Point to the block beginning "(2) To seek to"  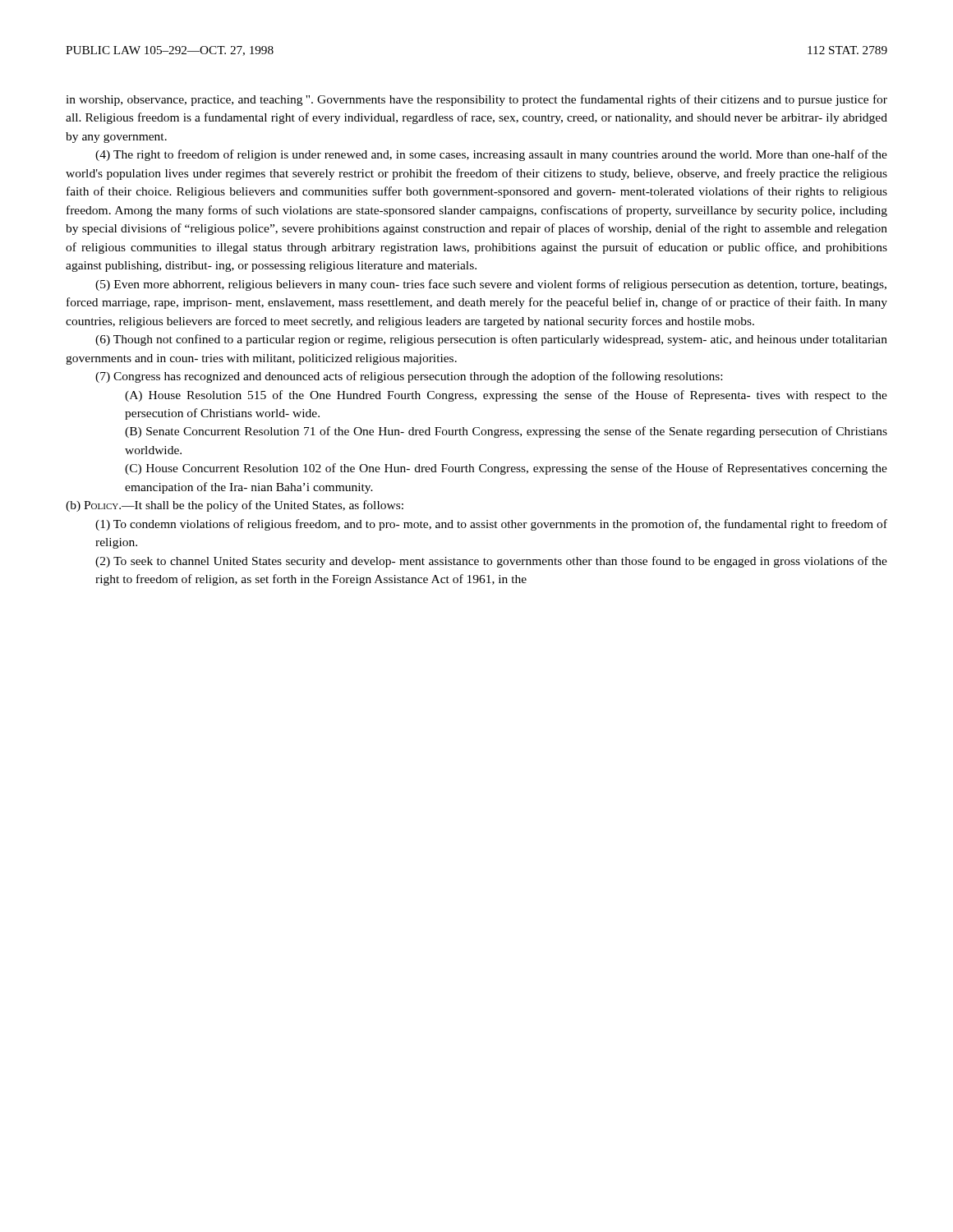point(491,570)
